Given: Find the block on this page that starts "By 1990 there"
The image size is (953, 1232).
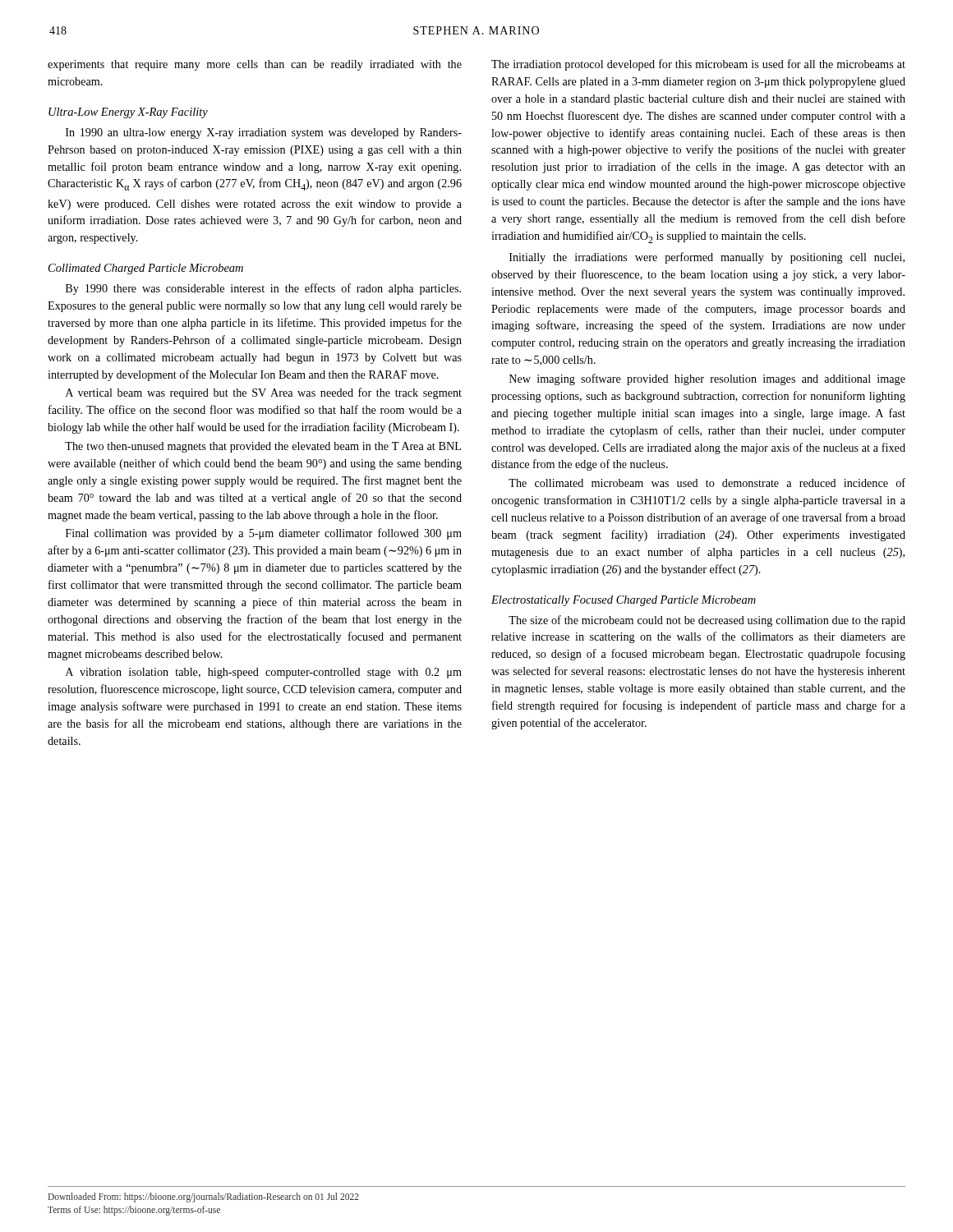Looking at the screenshot, I should (x=255, y=515).
